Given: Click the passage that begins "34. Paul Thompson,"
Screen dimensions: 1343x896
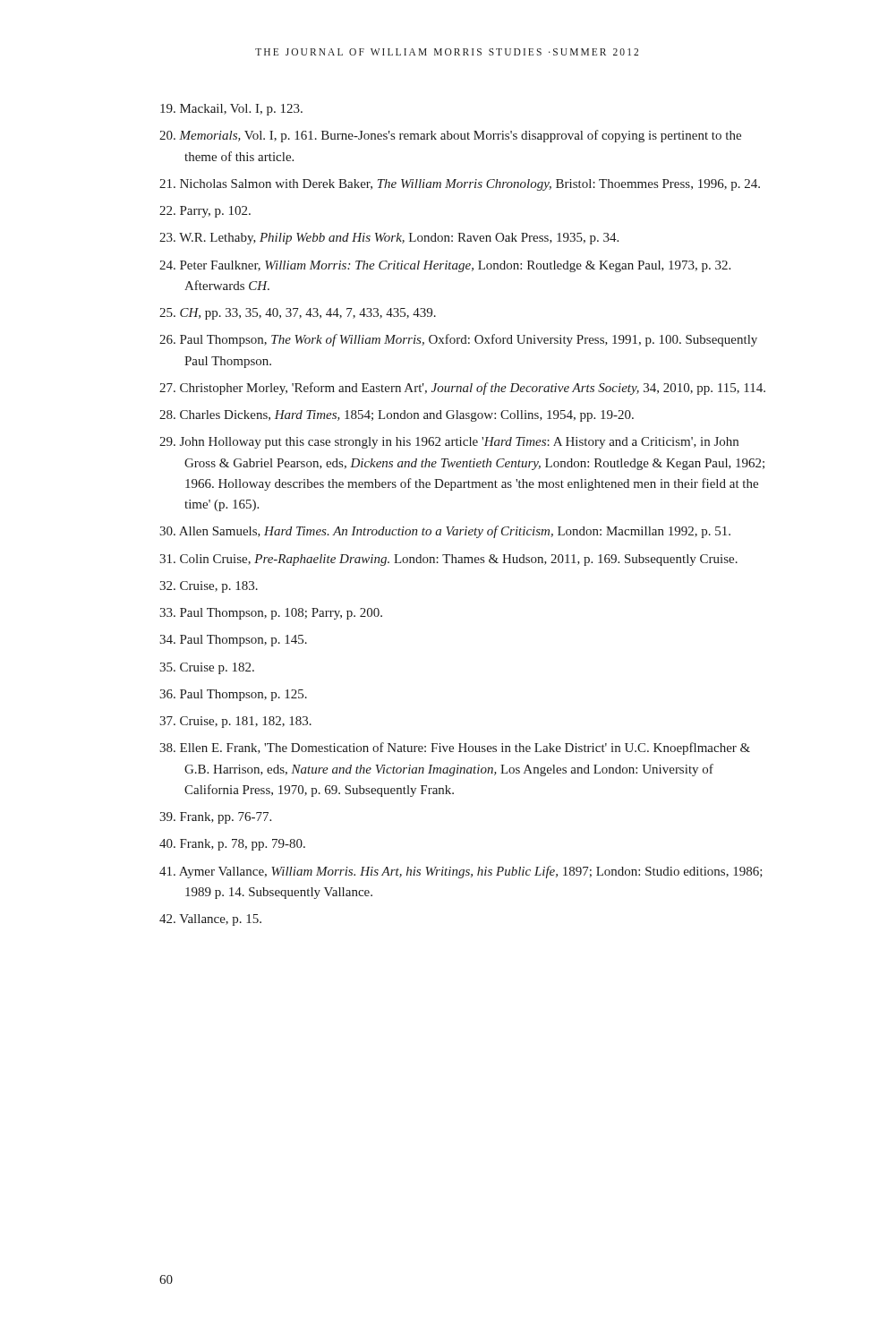Looking at the screenshot, I should pyautogui.click(x=233, y=639).
